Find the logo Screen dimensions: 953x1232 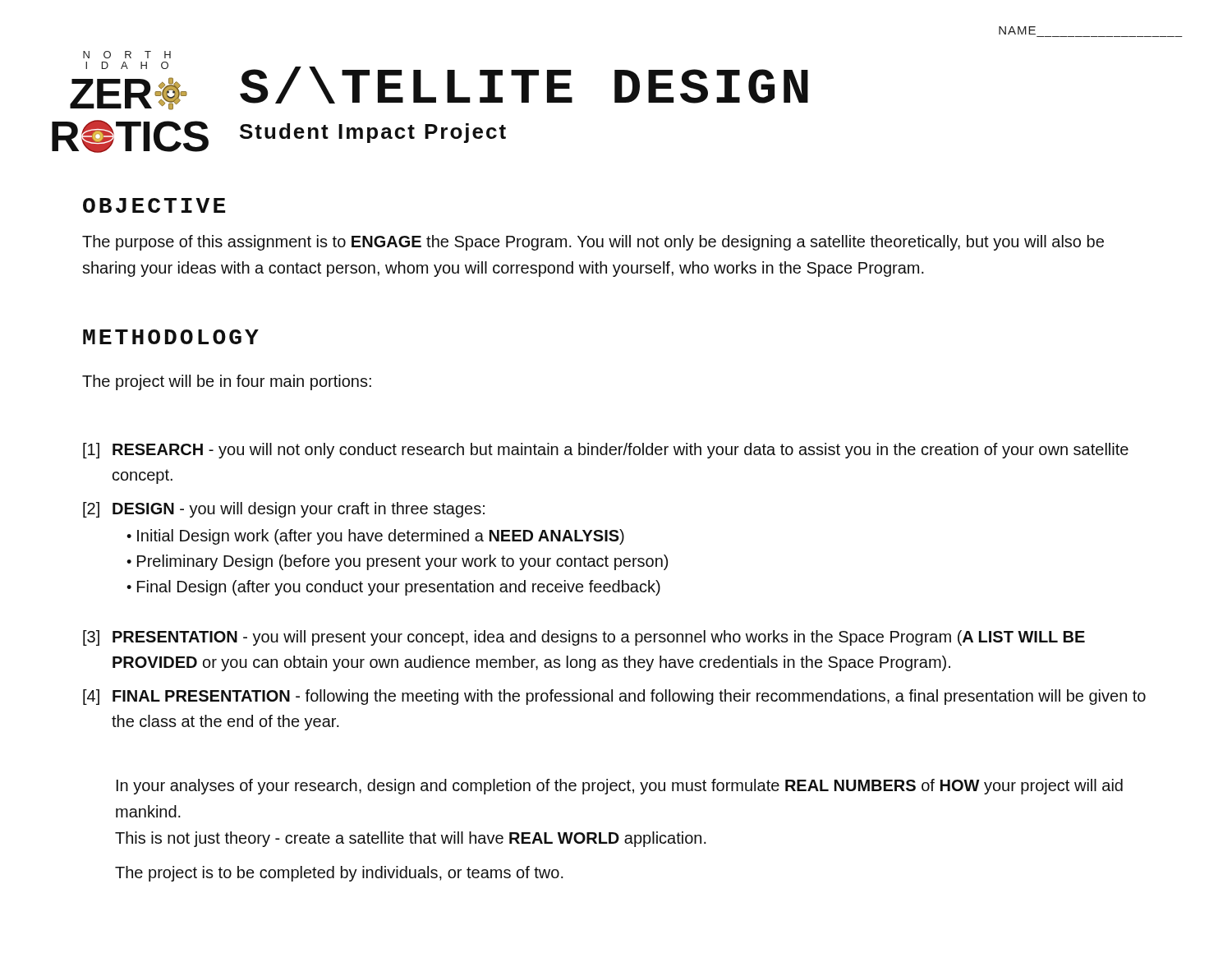coord(129,103)
